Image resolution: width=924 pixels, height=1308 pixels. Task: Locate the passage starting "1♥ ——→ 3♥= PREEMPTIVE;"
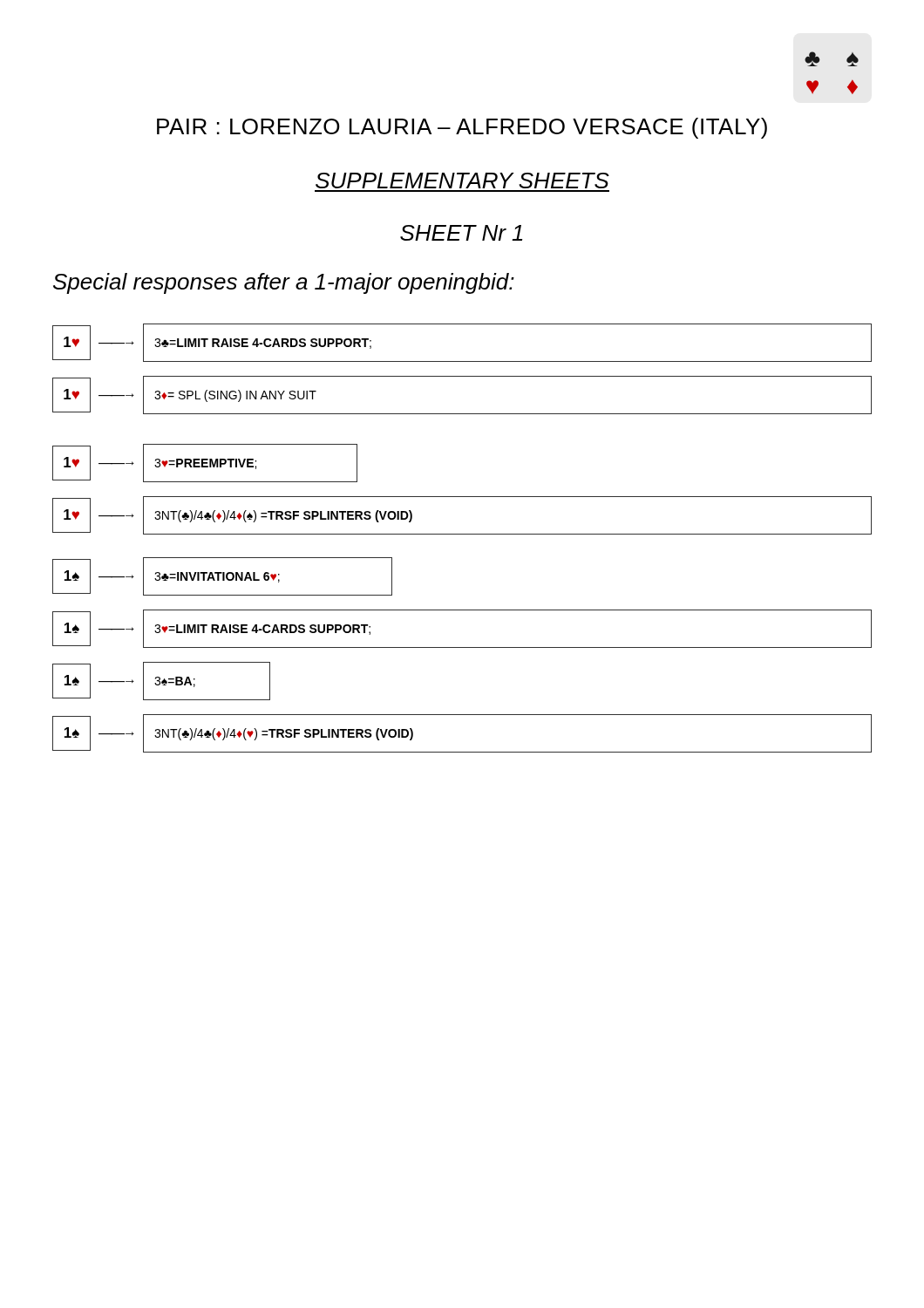tap(205, 463)
